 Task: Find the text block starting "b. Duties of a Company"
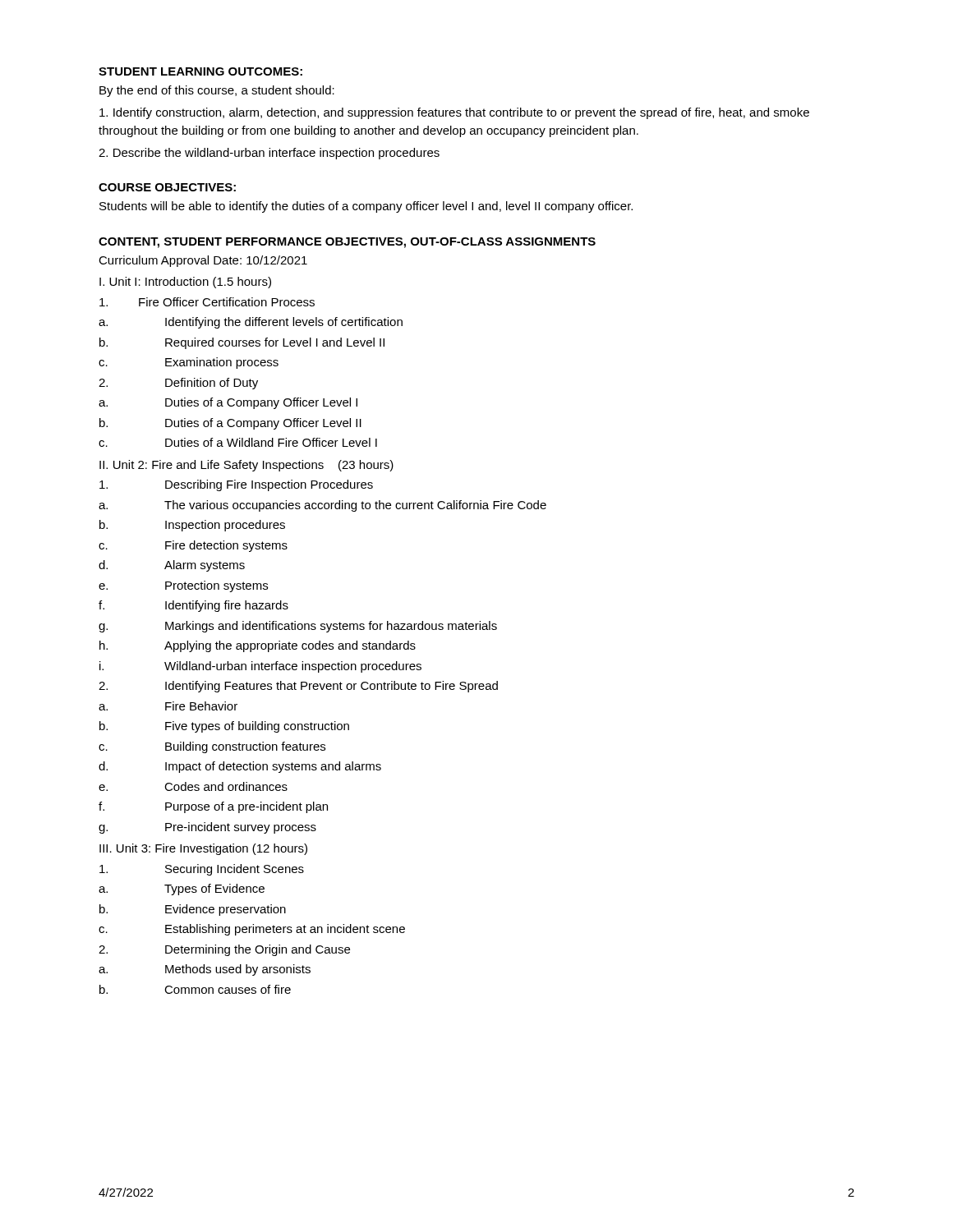tap(230, 424)
